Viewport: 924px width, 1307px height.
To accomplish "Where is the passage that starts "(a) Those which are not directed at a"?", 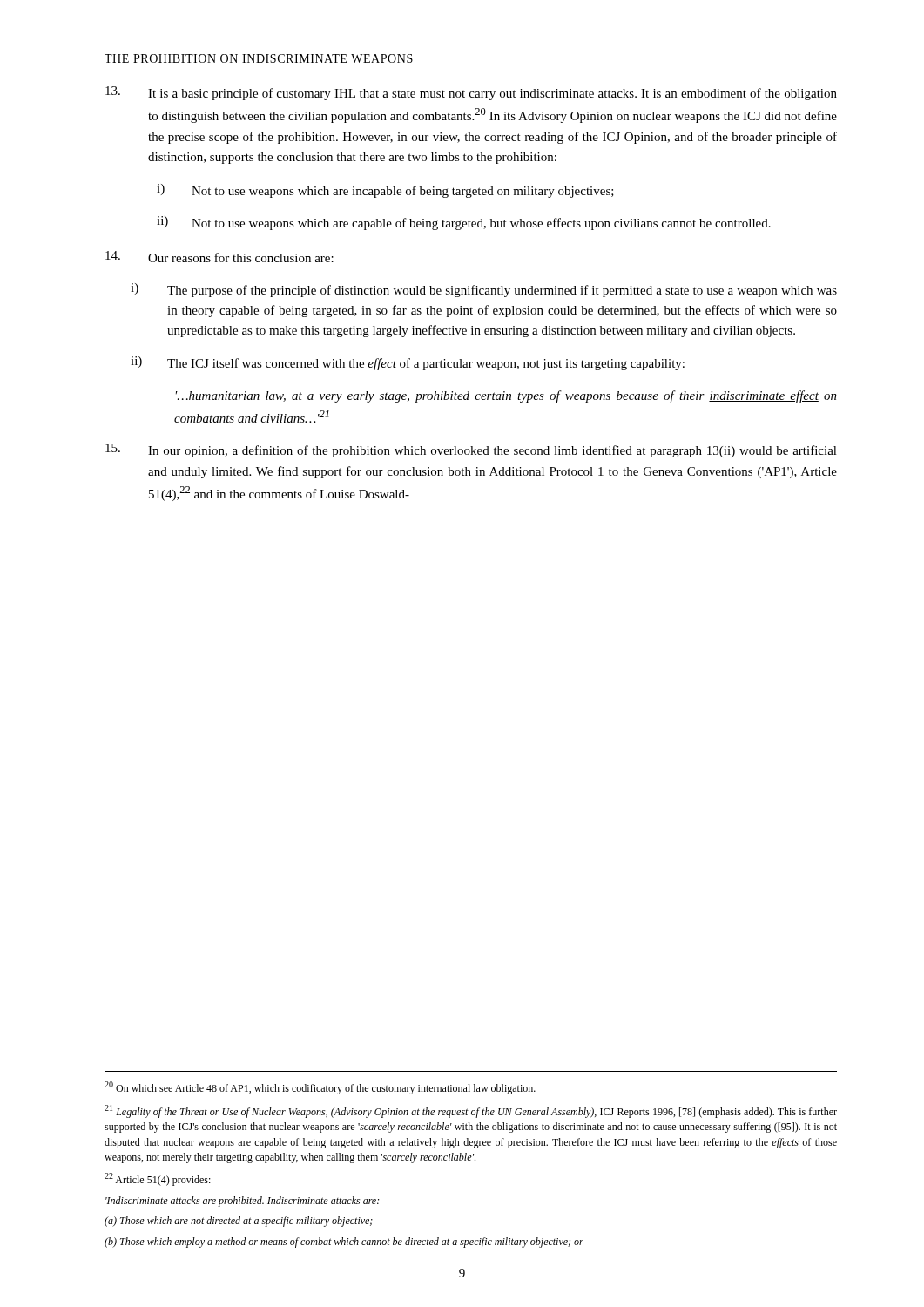I will [x=239, y=1221].
